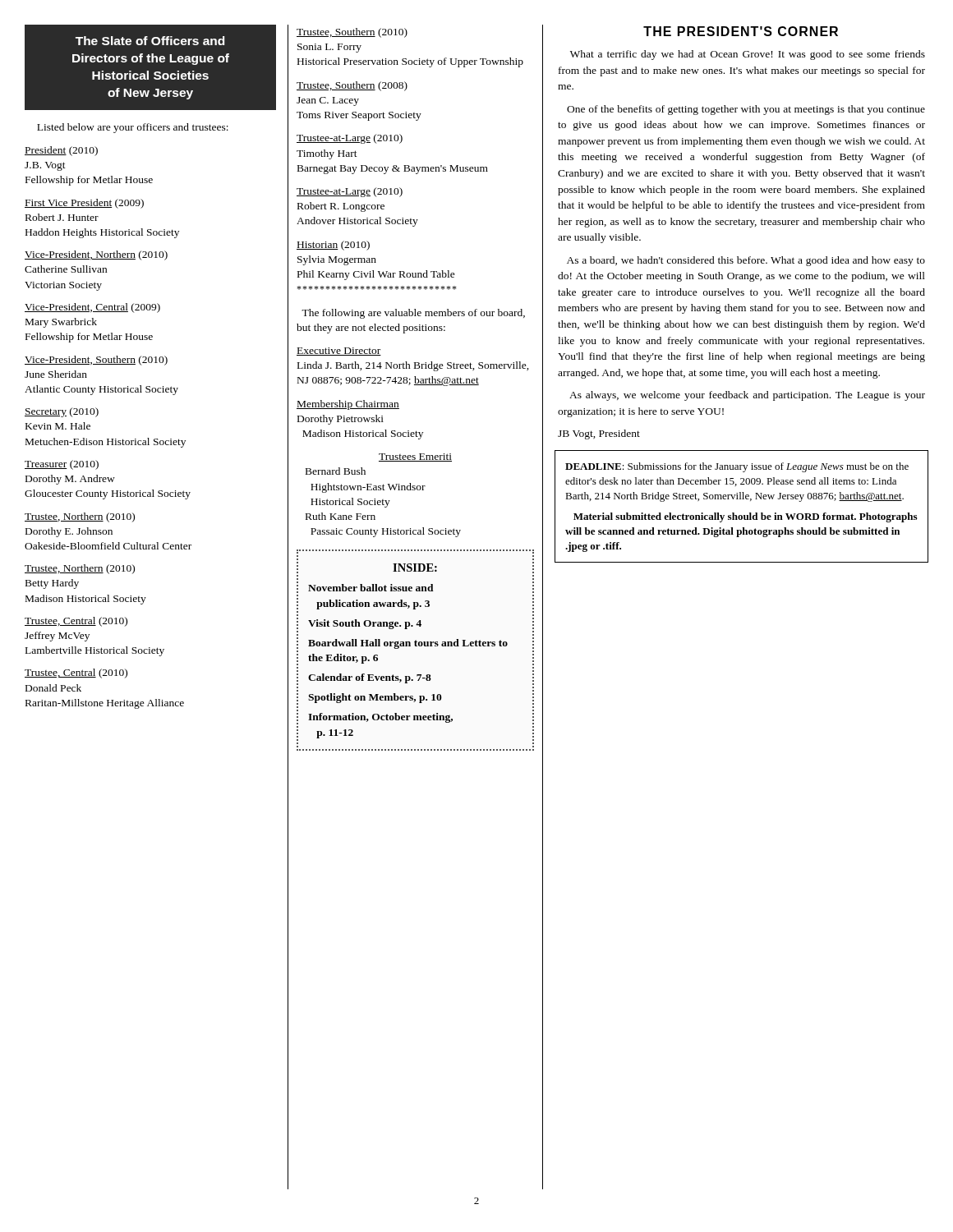
Task: Click on the text block starting "Visit South Orange. p. 4"
Action: click(365, 623)
